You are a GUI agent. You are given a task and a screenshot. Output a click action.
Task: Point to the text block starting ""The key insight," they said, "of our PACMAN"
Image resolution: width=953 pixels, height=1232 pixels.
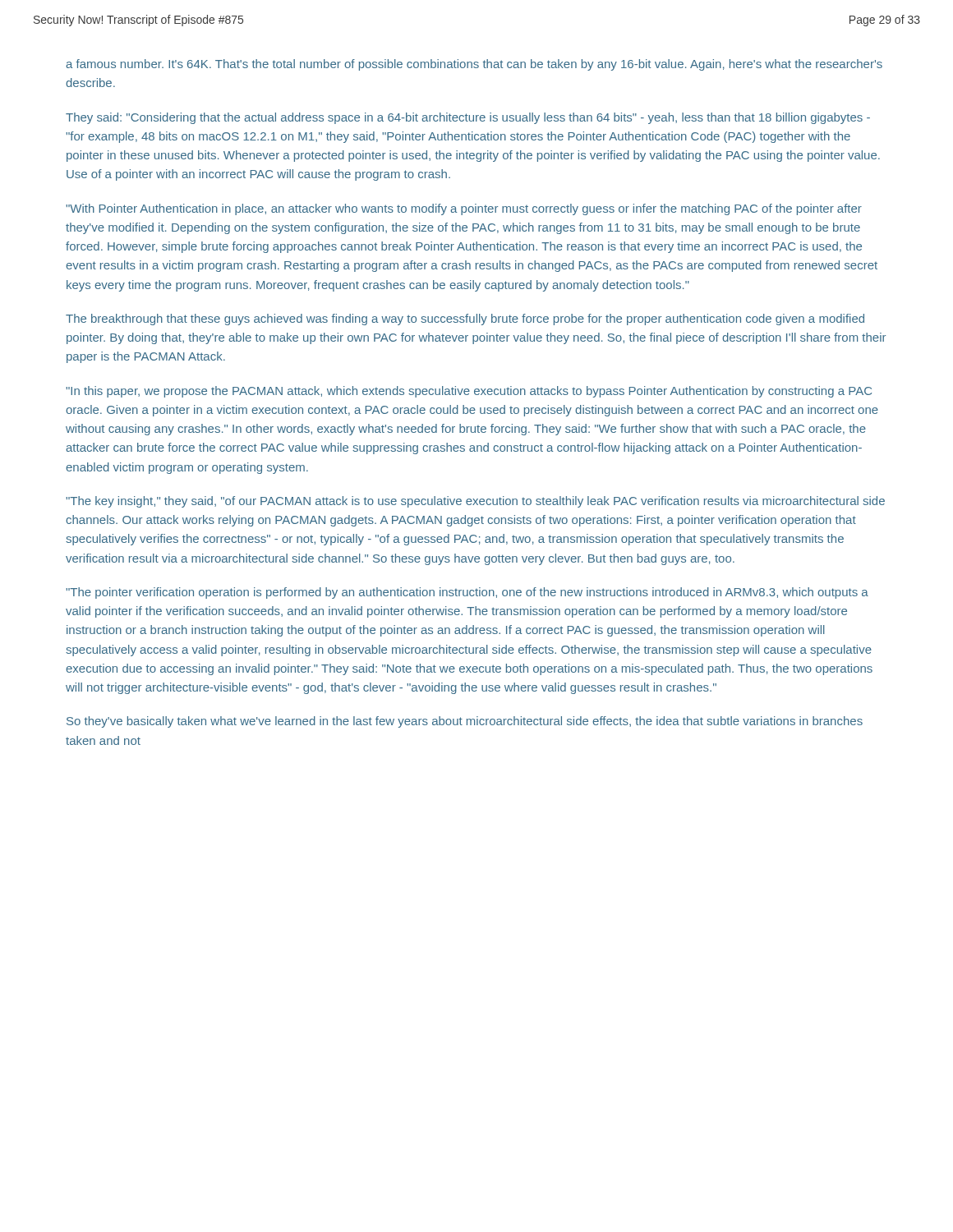[x=475, y=529]
